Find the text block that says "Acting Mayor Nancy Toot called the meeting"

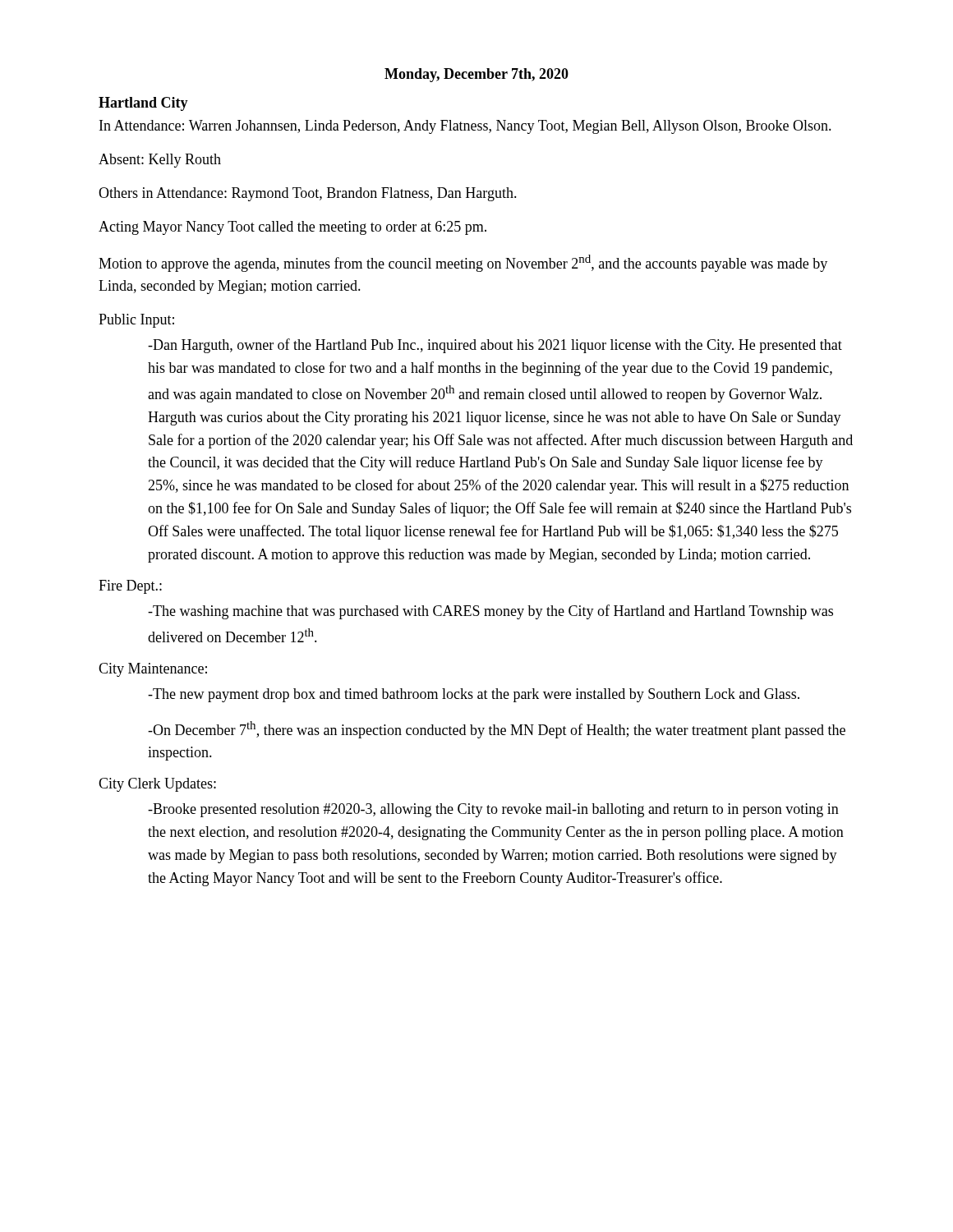tap(293, 227)
